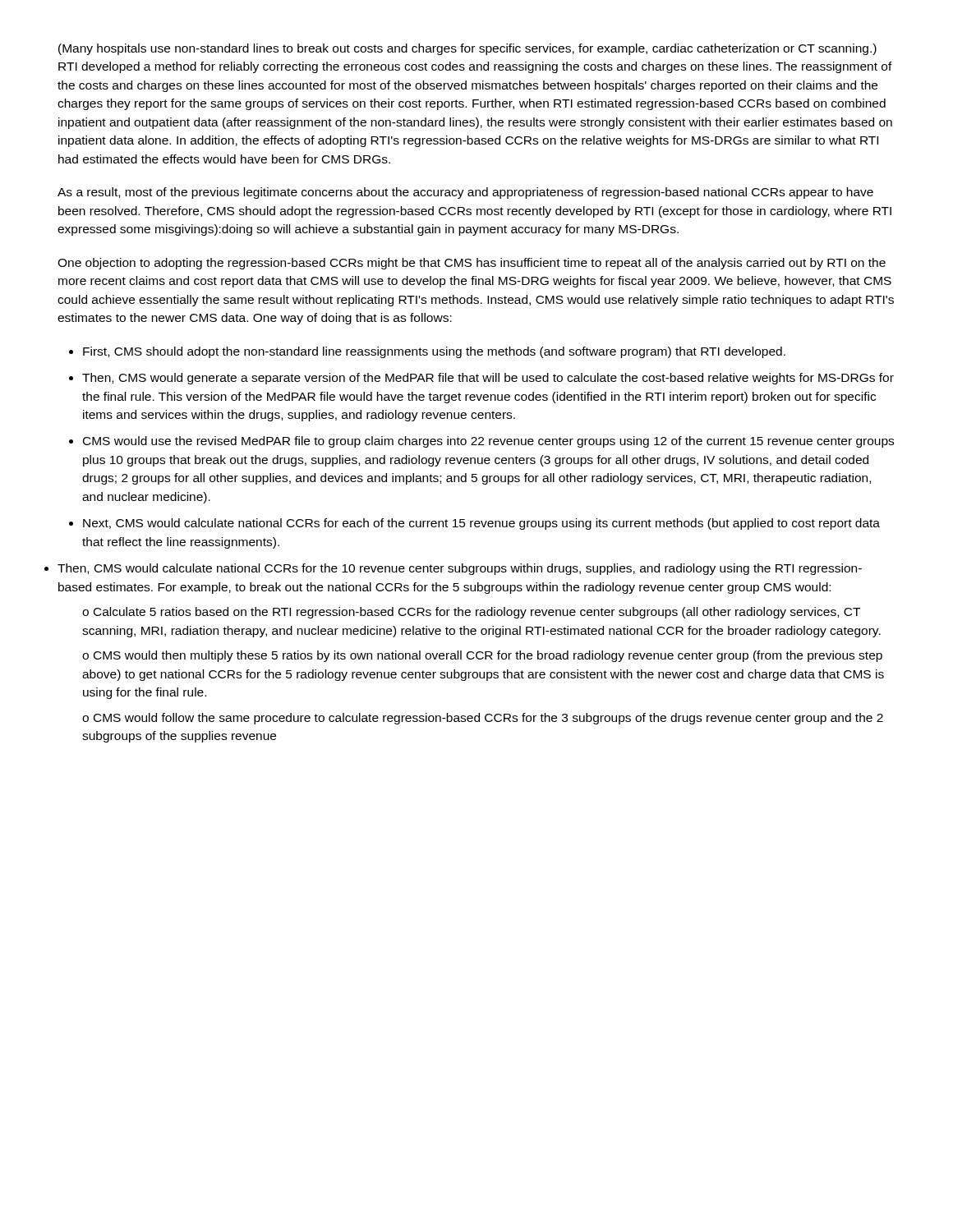Select the region starting "One objection to adopting the regression-based CCRs might"
This screenshot has width=953, height=1232.
[x=476, y=290]
